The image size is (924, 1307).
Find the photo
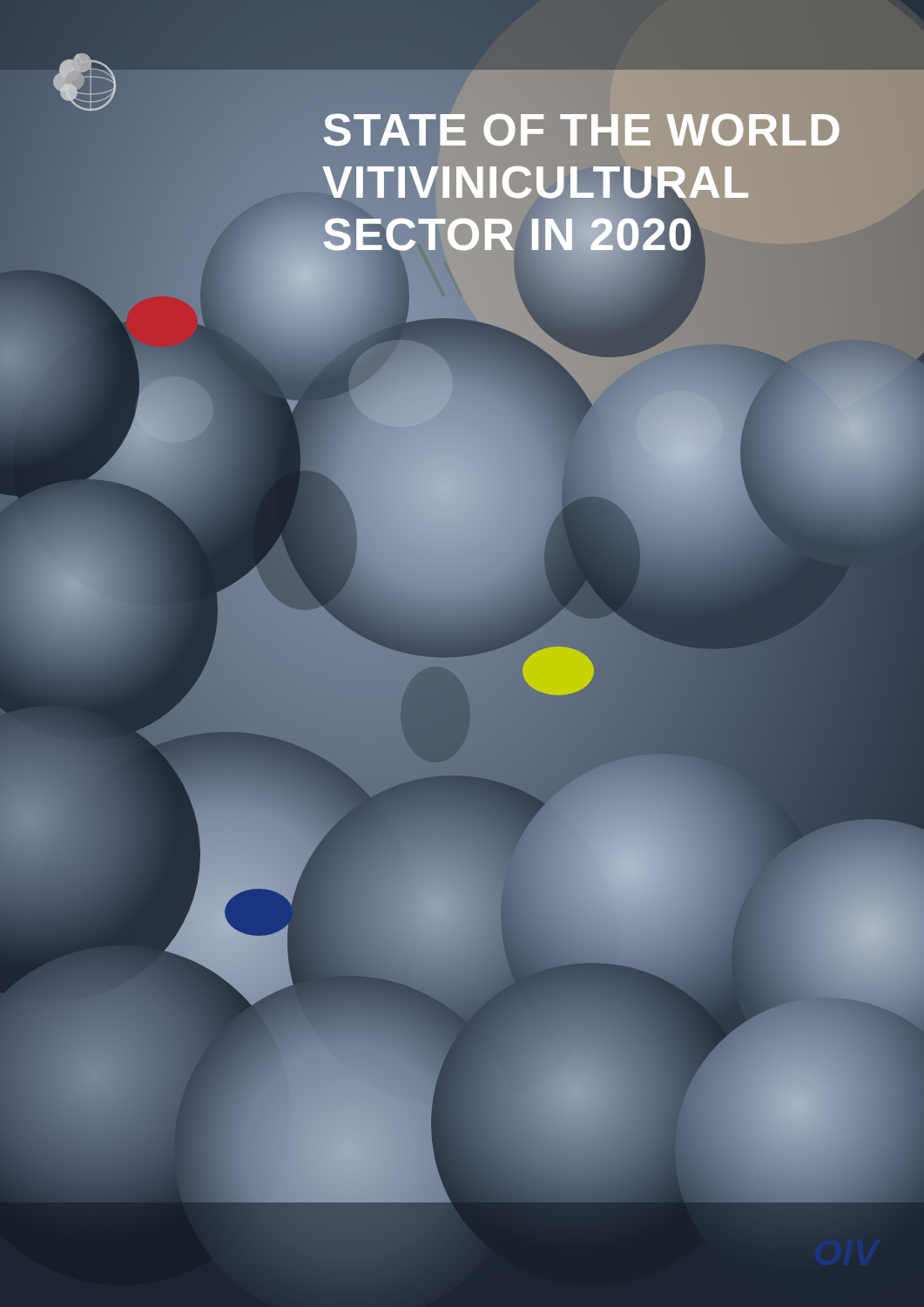point(462,654)
